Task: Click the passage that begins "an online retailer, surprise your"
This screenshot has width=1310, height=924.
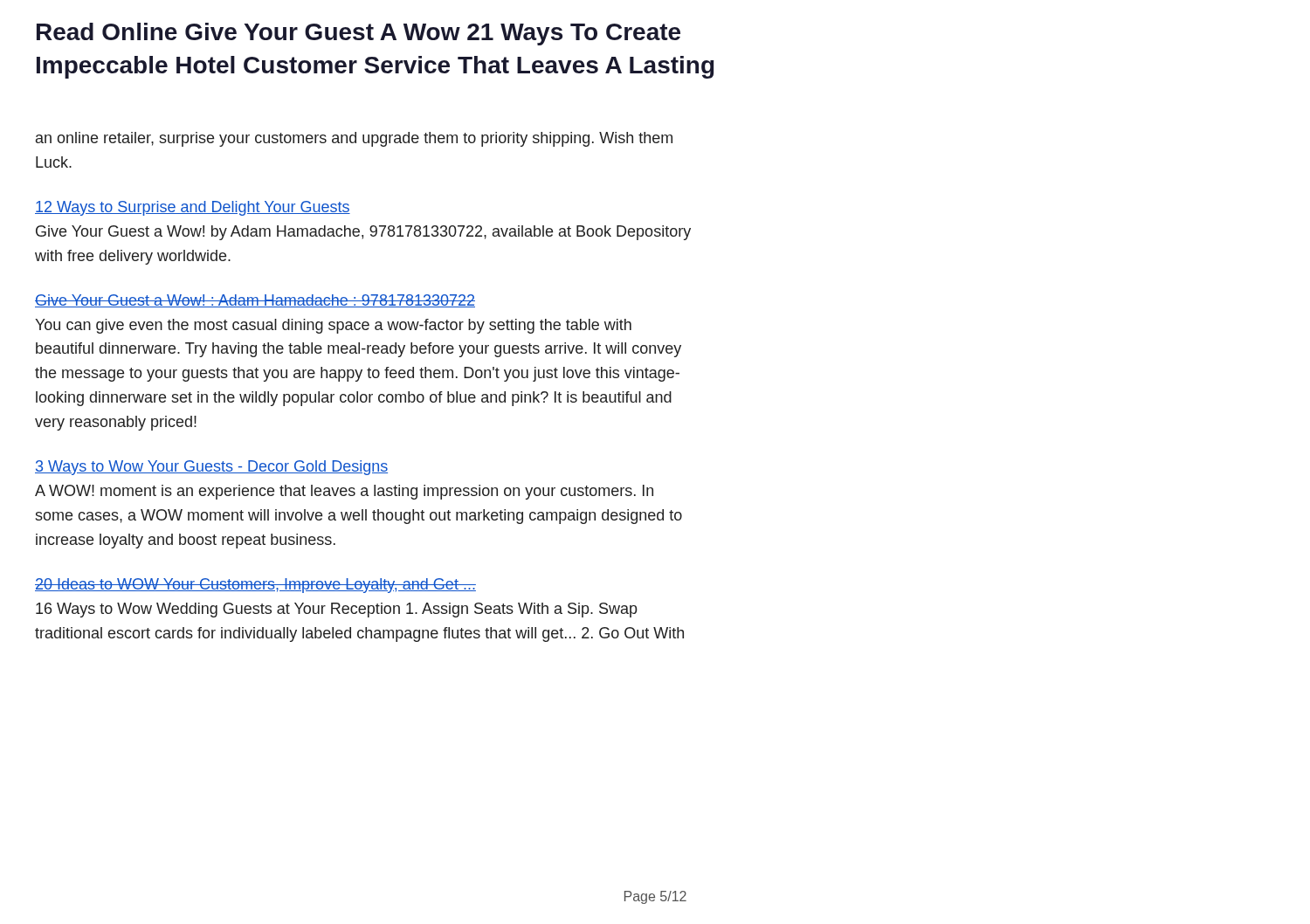Action: click(x=354, y=150)
